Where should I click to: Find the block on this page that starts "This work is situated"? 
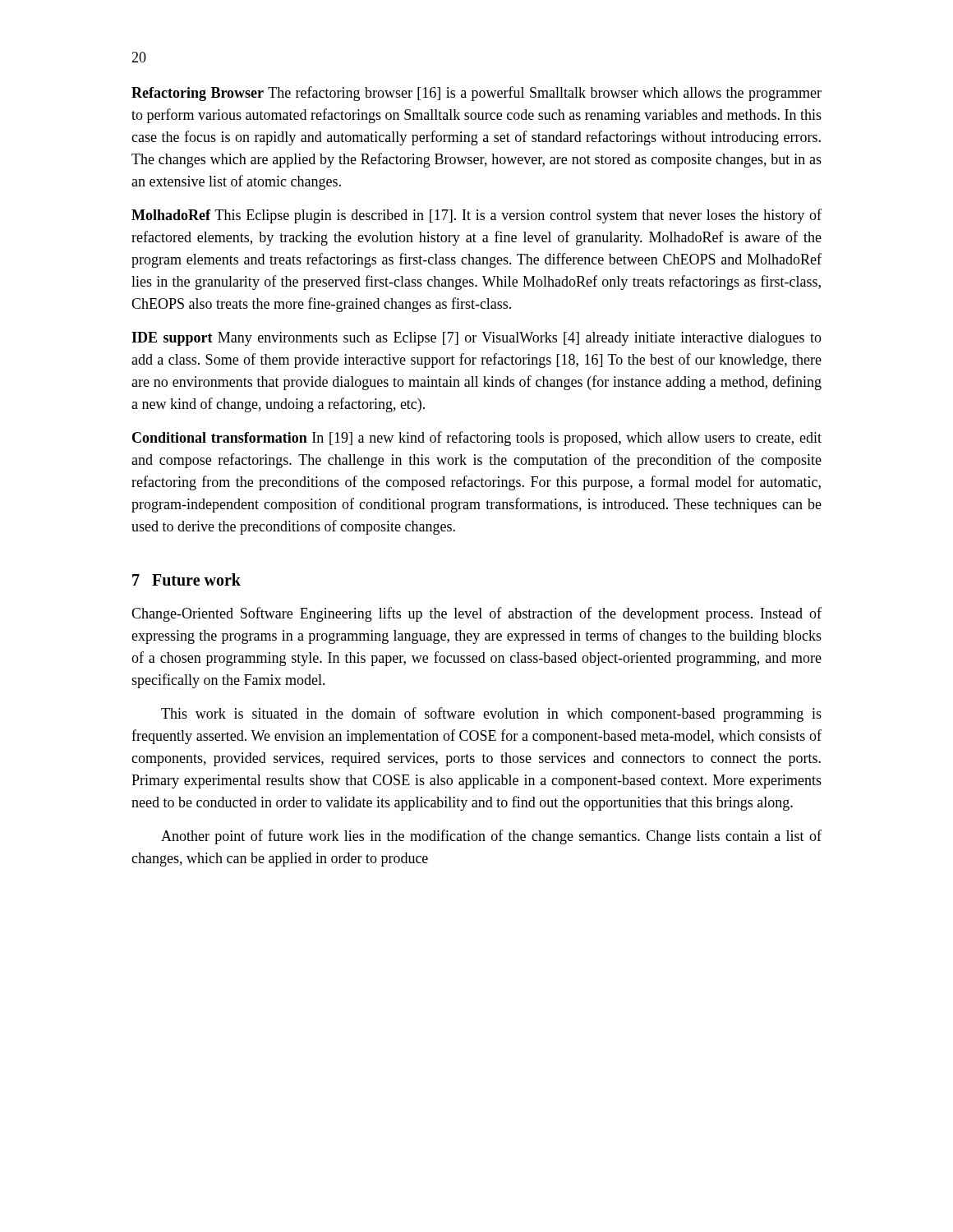[x=476, y=759]
